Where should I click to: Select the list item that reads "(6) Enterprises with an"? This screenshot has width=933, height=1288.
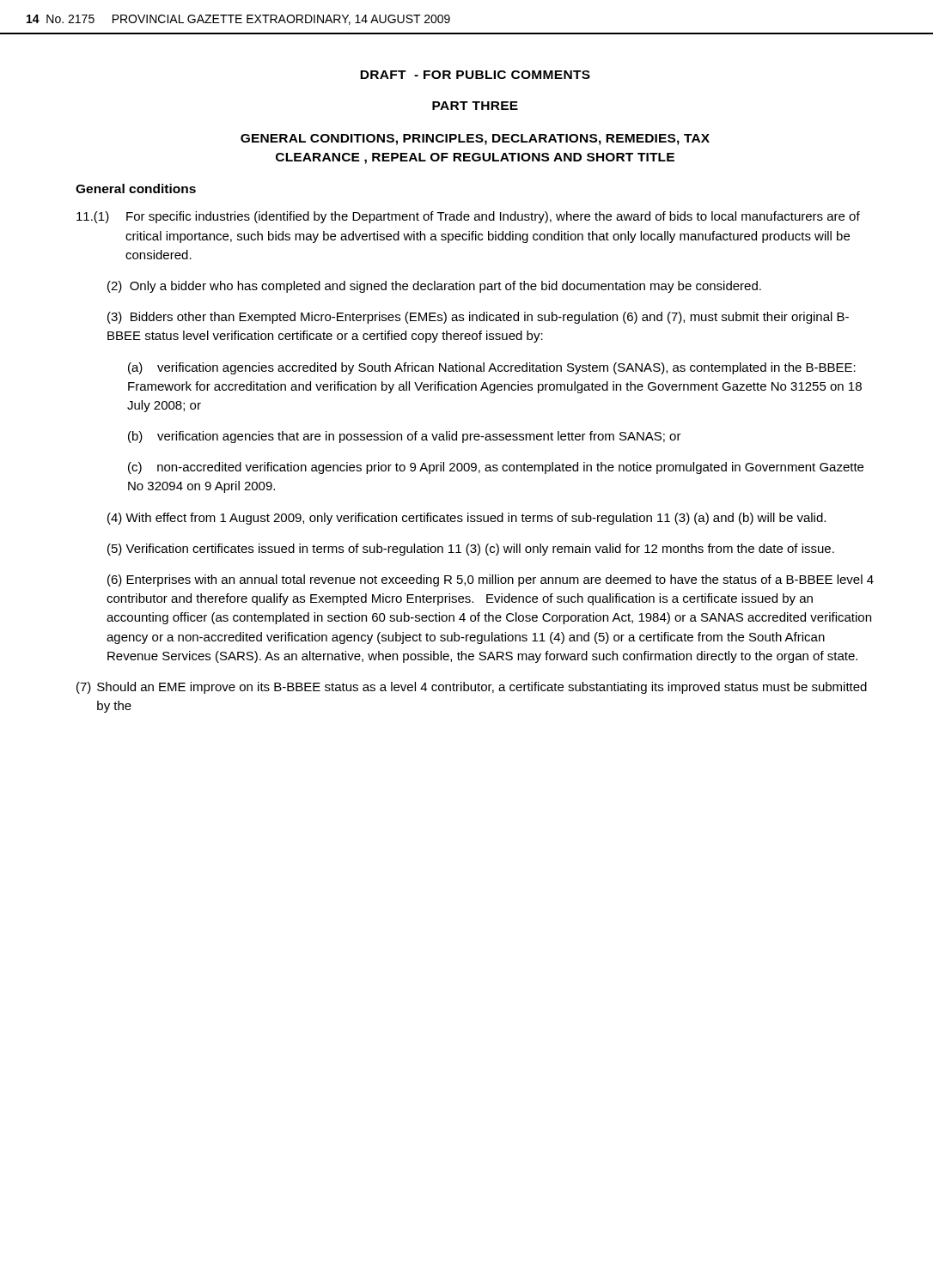pos(490,617)
